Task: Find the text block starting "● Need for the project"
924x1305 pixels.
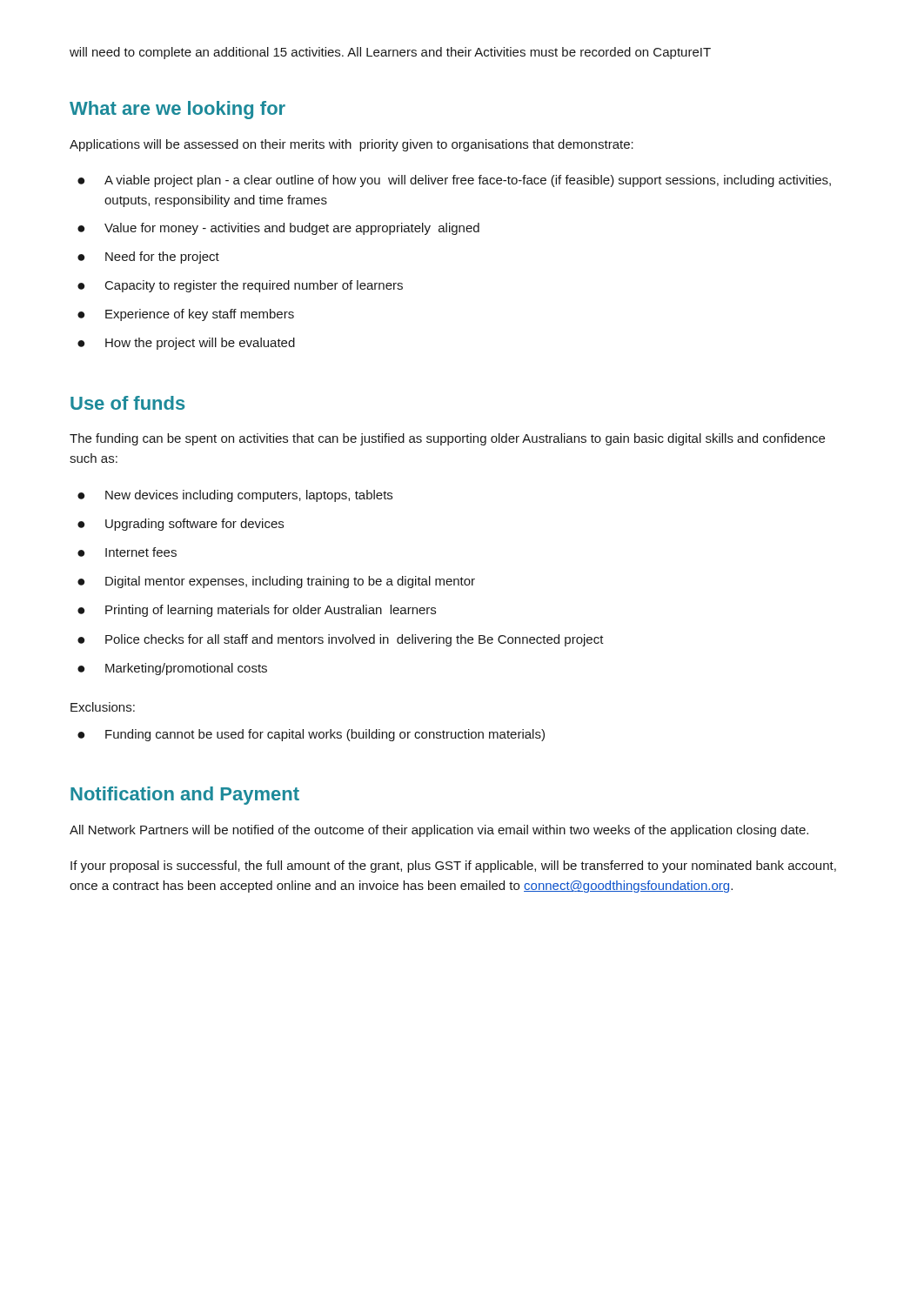Action: [x=148, y=258]
